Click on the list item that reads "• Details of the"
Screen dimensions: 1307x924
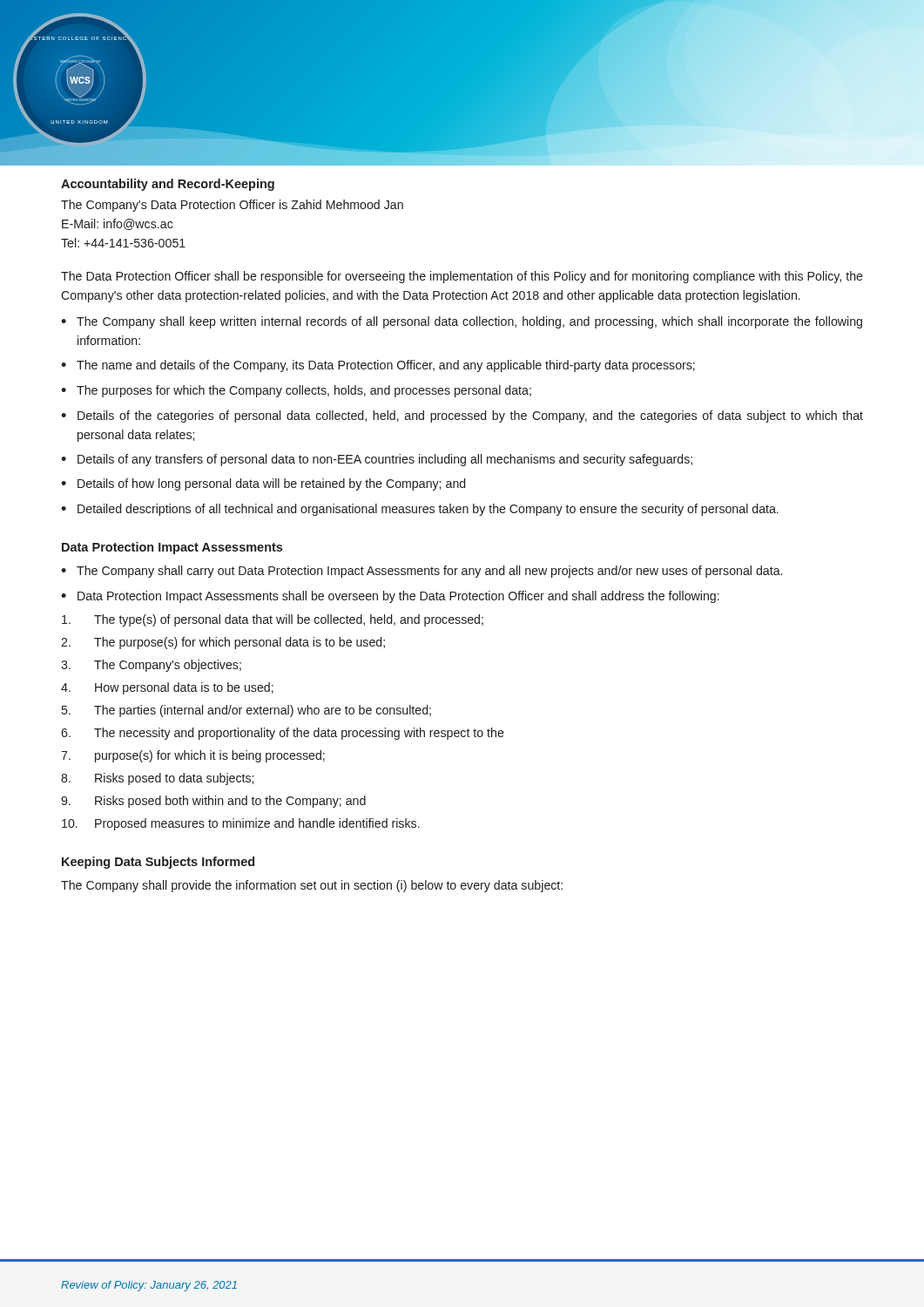coord(462,425)
